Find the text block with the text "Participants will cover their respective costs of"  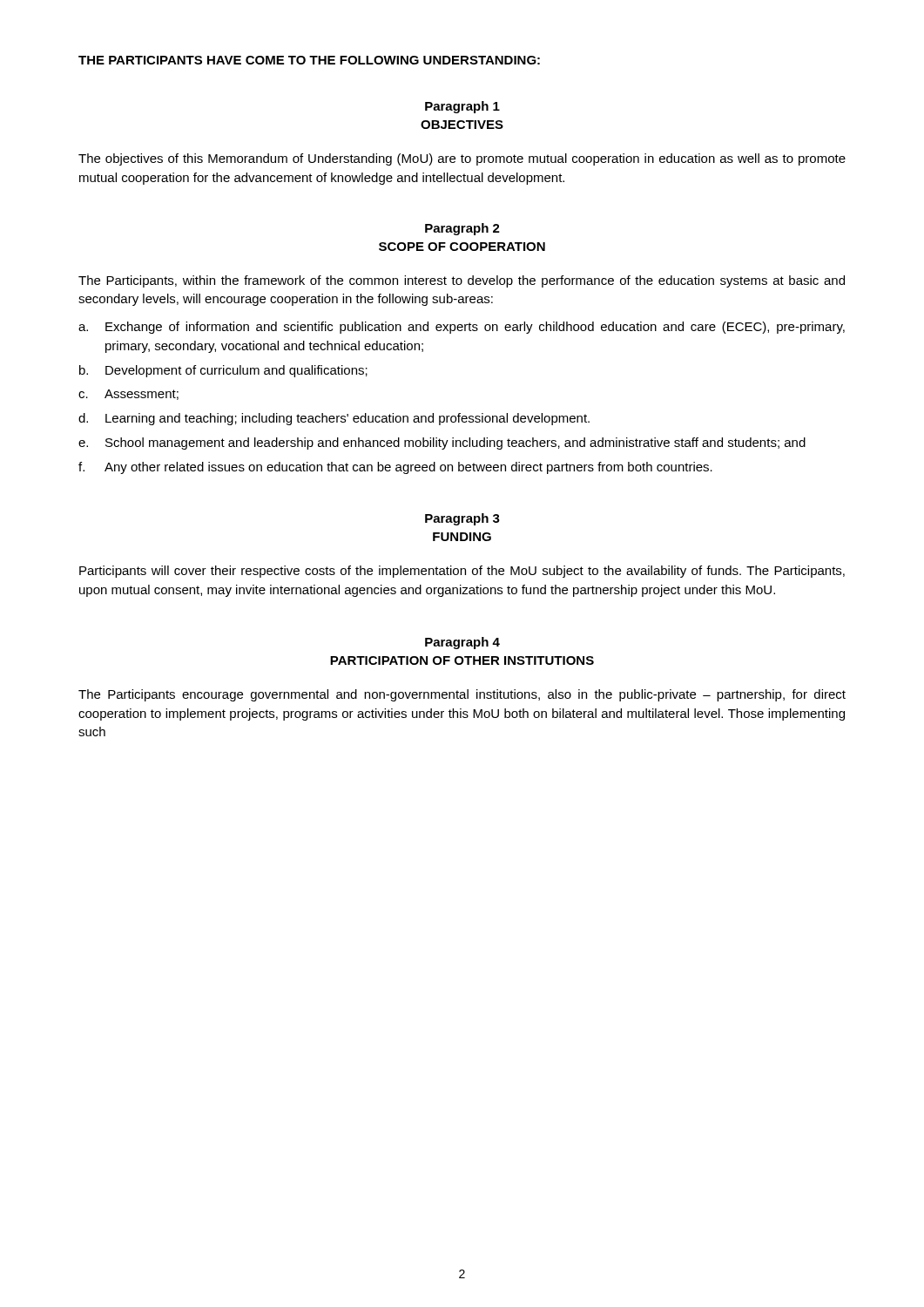pyautogui.click(x=462, y=580)
